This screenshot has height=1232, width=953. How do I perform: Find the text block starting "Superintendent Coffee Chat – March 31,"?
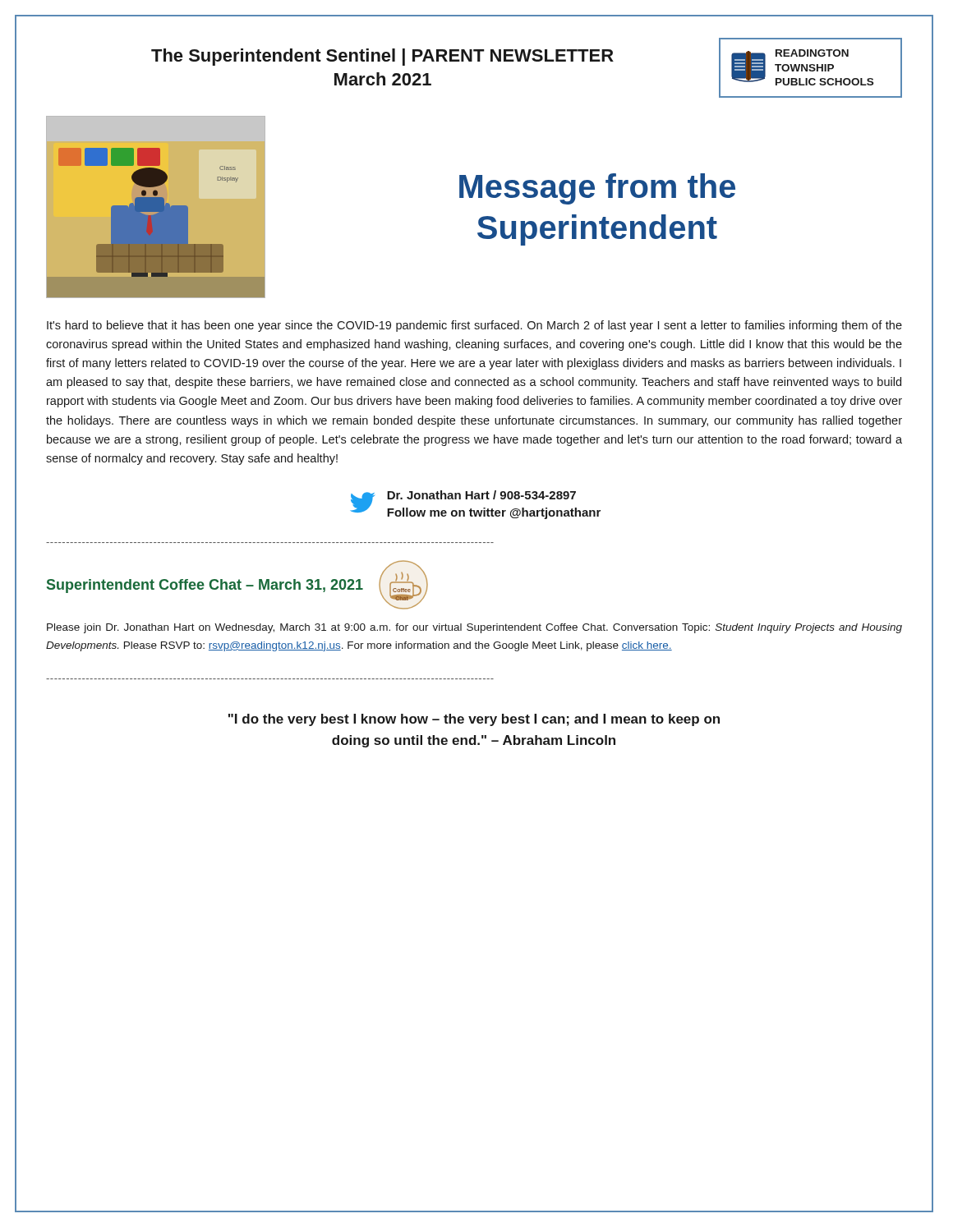pyautogui.click(x=205, y=585)
